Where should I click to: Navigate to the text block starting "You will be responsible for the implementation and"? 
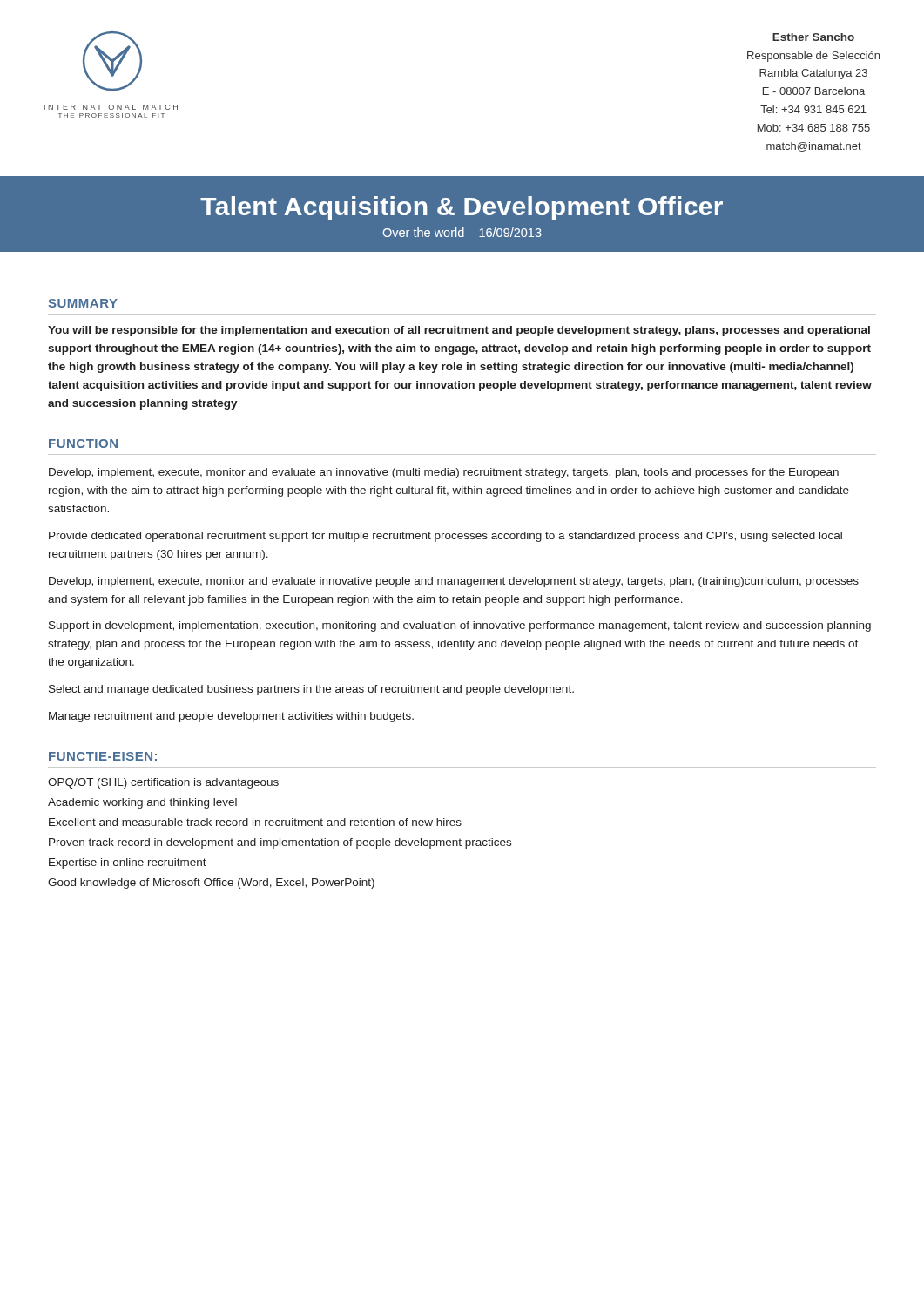click(460, 367)
